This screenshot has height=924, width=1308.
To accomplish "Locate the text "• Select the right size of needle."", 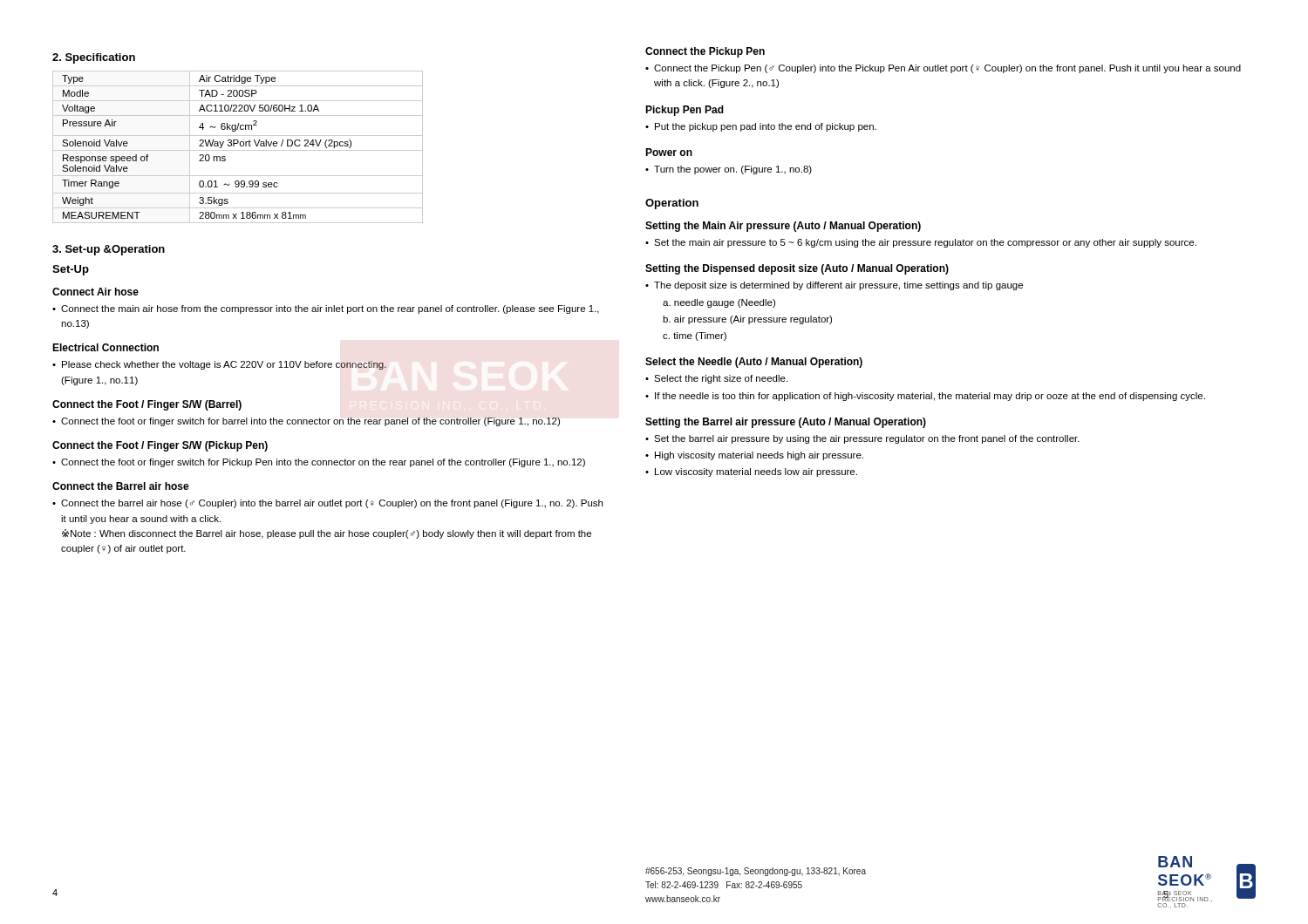I will click(716, 379).
